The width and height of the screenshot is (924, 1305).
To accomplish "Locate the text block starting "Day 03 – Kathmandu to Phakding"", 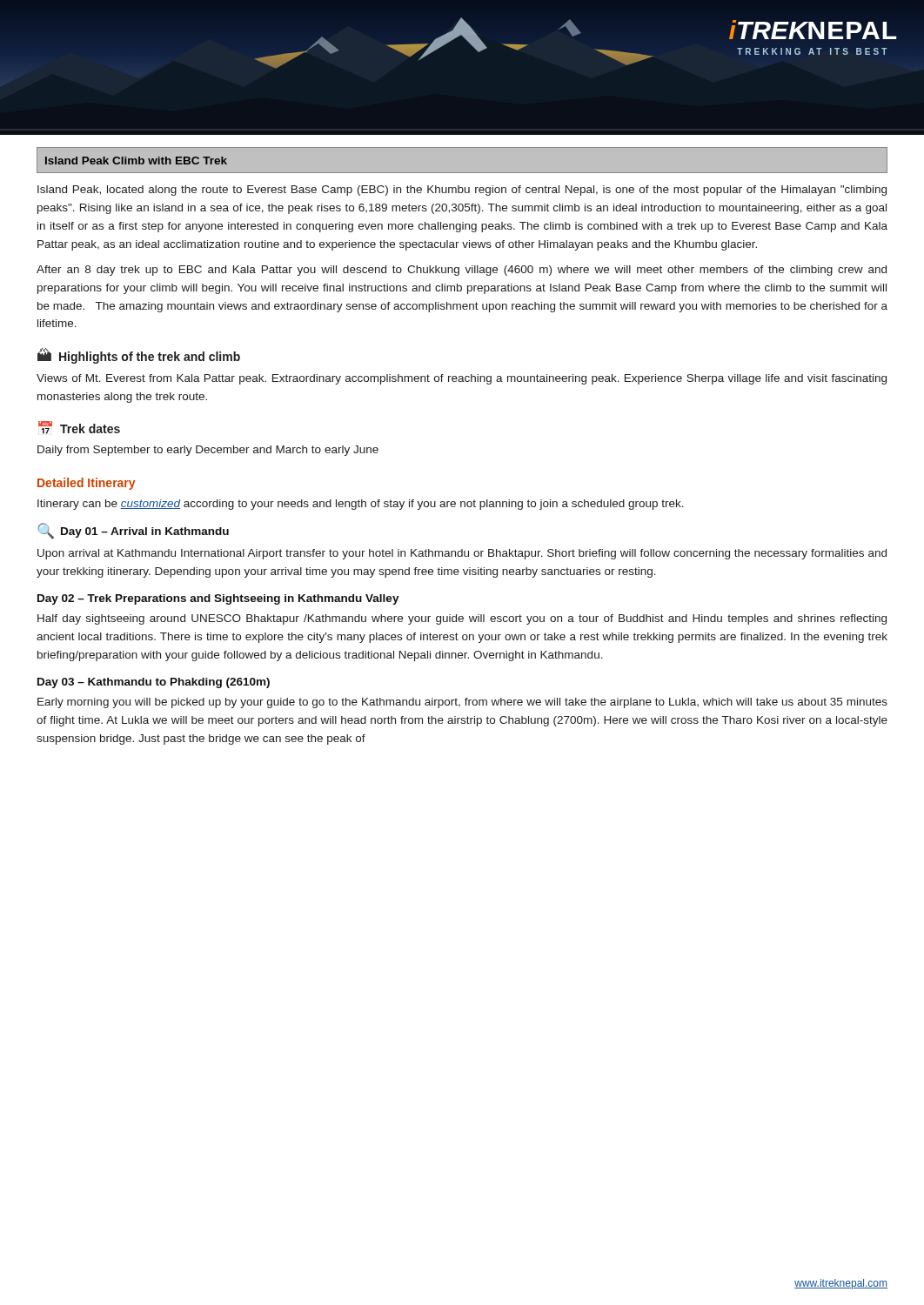I will tap(153, 681).
